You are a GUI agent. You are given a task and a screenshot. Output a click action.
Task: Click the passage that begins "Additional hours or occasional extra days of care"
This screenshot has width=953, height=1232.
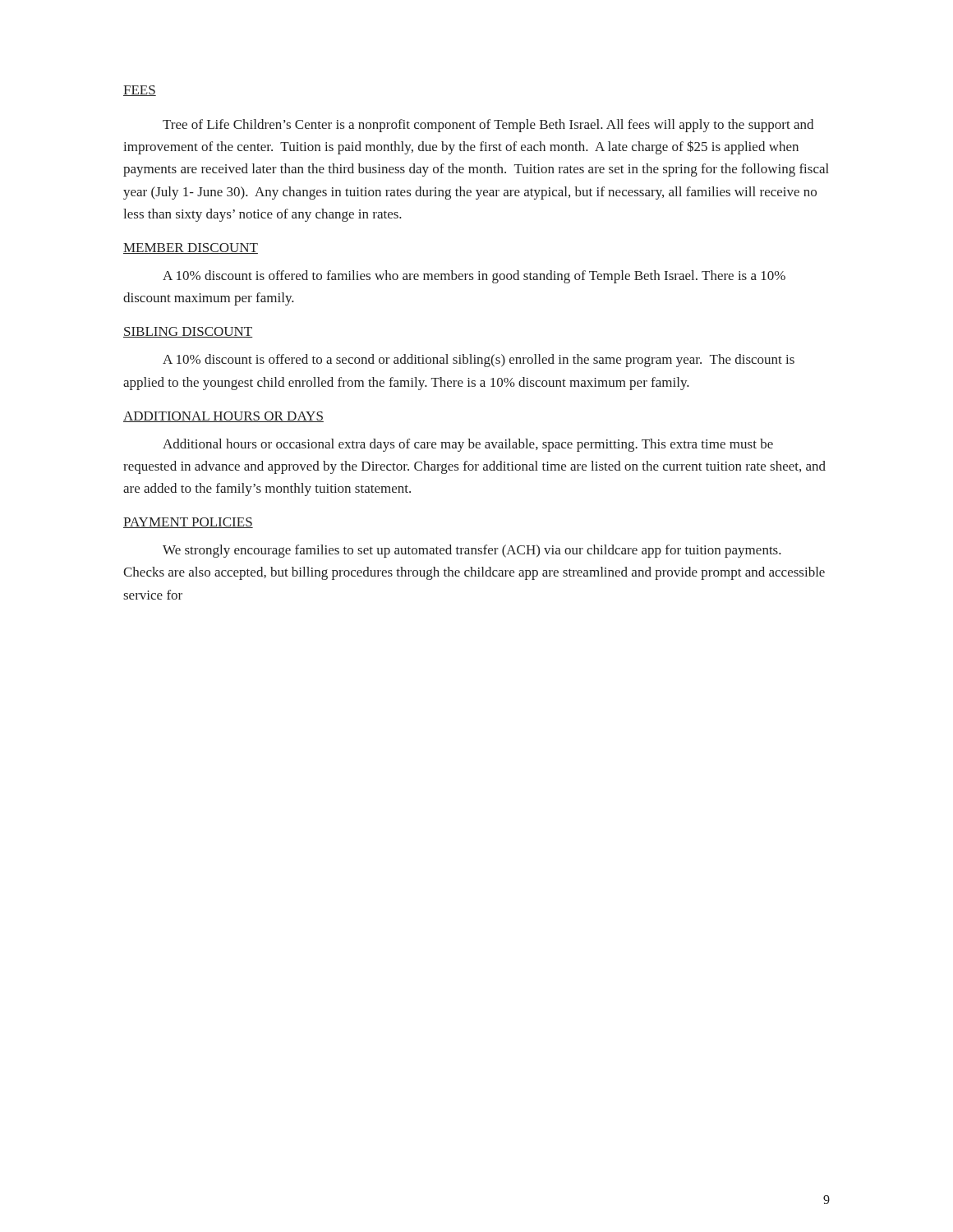476,466
